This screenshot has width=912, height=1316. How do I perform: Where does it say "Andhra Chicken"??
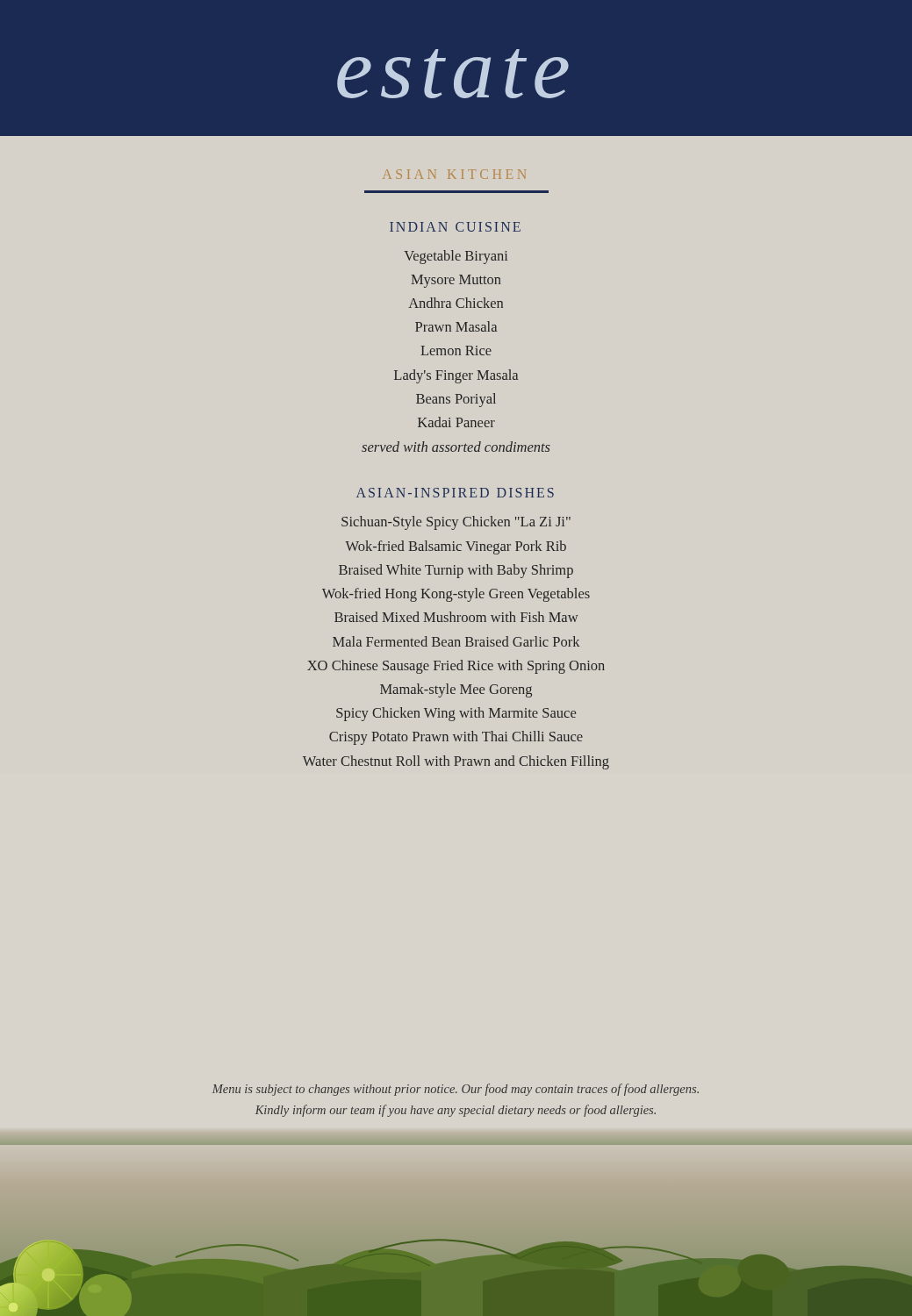(x=456, y=303)
